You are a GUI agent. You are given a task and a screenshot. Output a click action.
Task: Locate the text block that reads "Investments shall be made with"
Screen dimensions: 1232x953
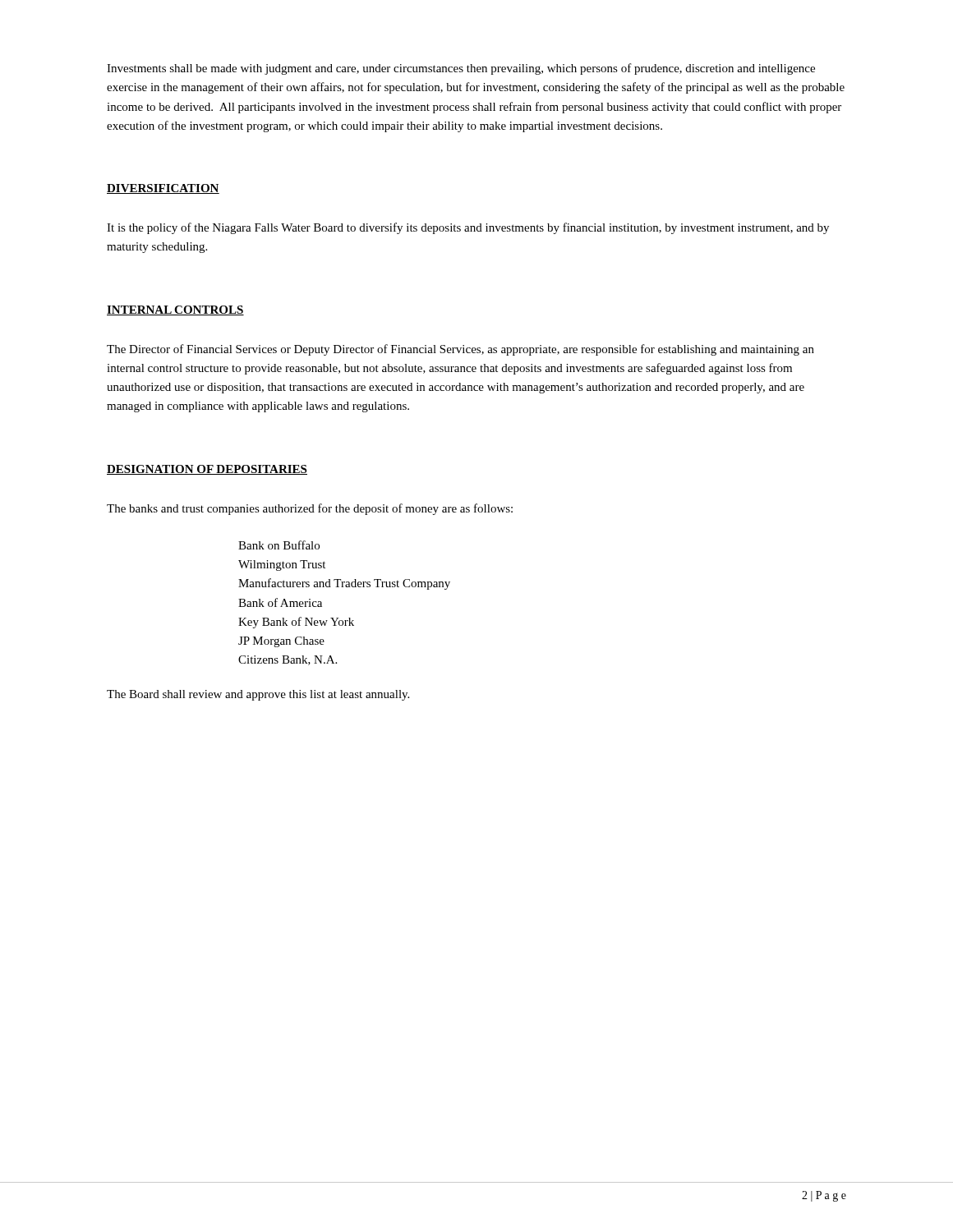tap(476, 97)
